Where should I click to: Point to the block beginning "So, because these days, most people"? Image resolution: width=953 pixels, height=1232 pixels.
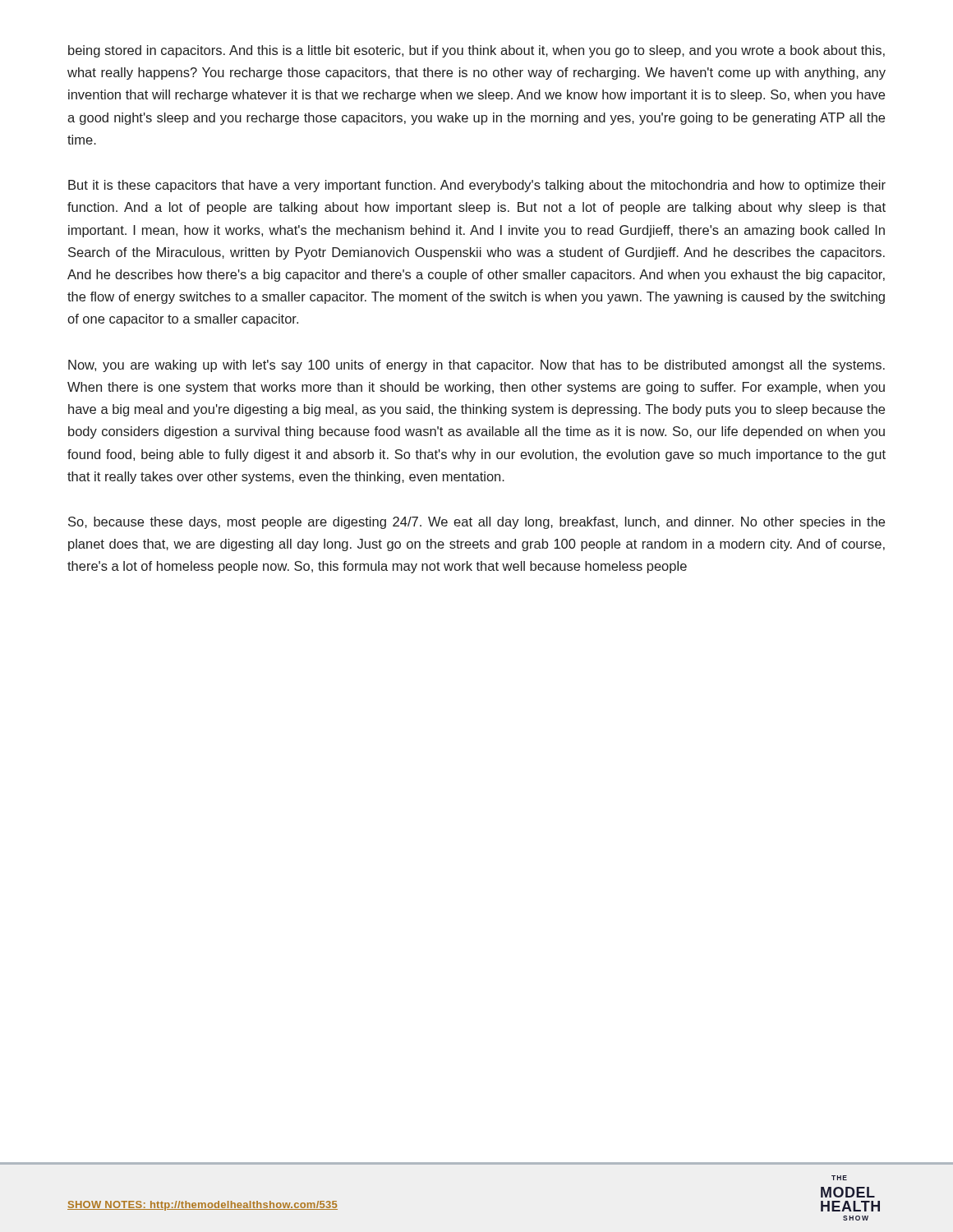point(476,544)
